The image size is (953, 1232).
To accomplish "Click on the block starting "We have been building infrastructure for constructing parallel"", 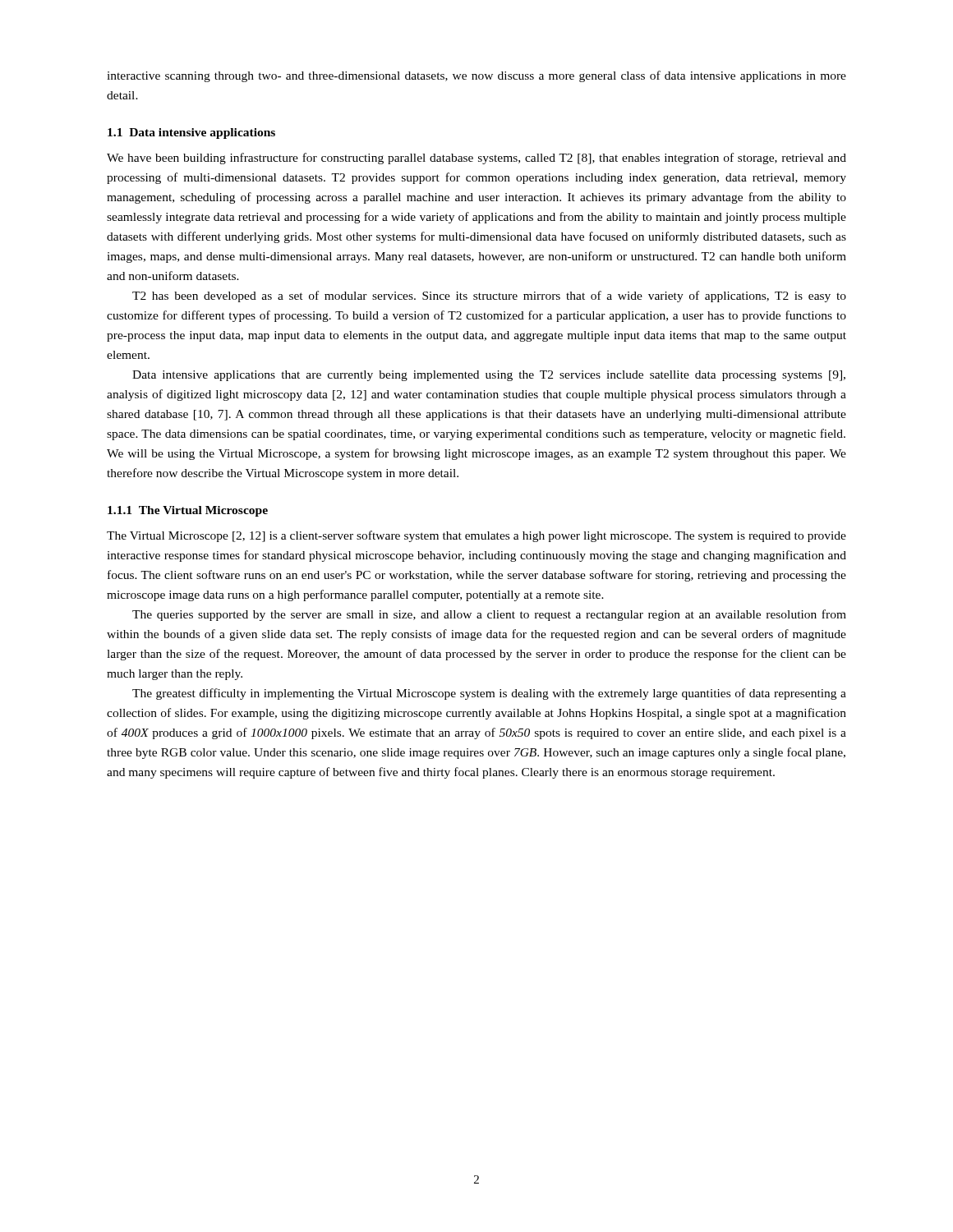I will (476, 316).
